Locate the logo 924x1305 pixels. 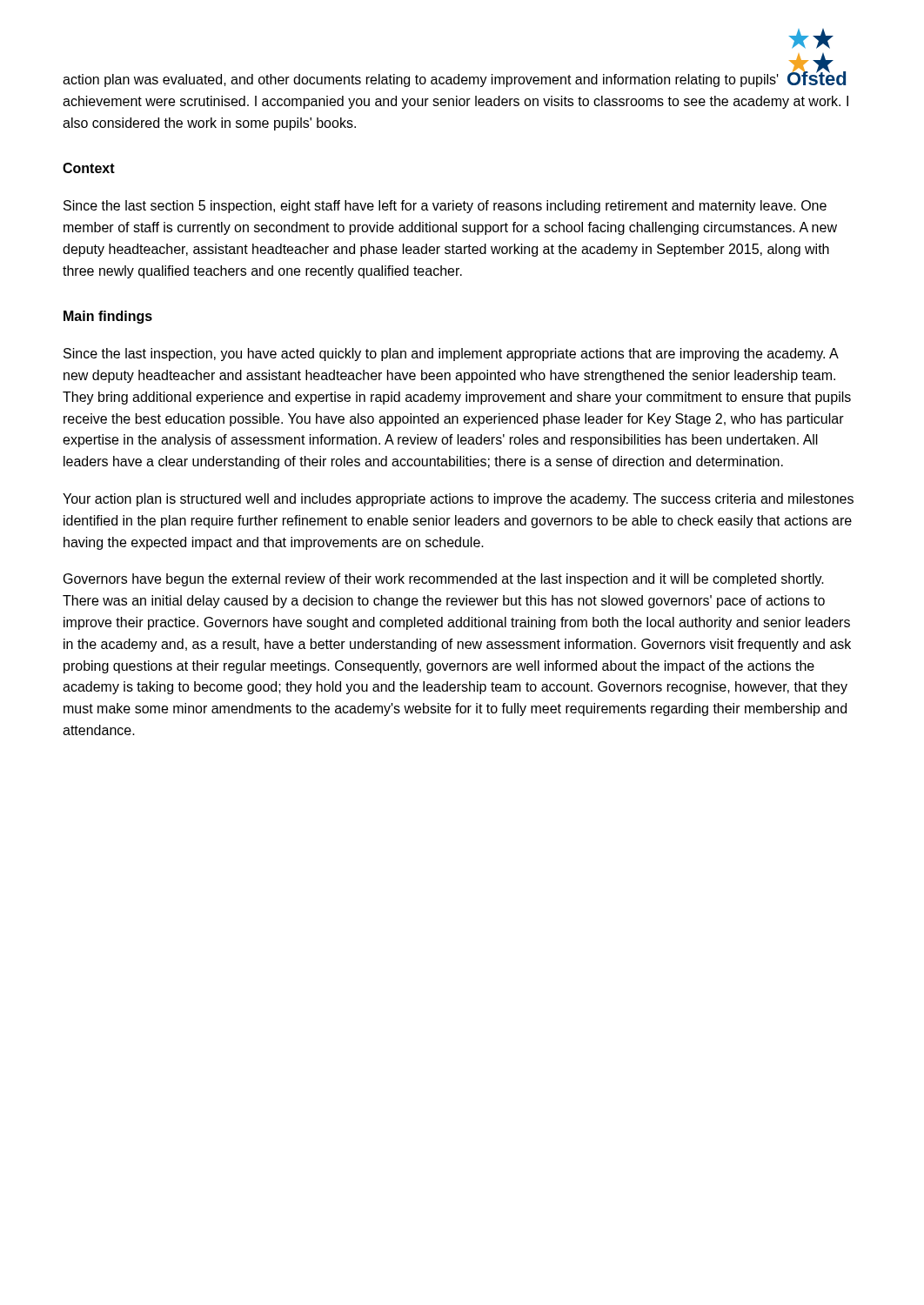831,57
